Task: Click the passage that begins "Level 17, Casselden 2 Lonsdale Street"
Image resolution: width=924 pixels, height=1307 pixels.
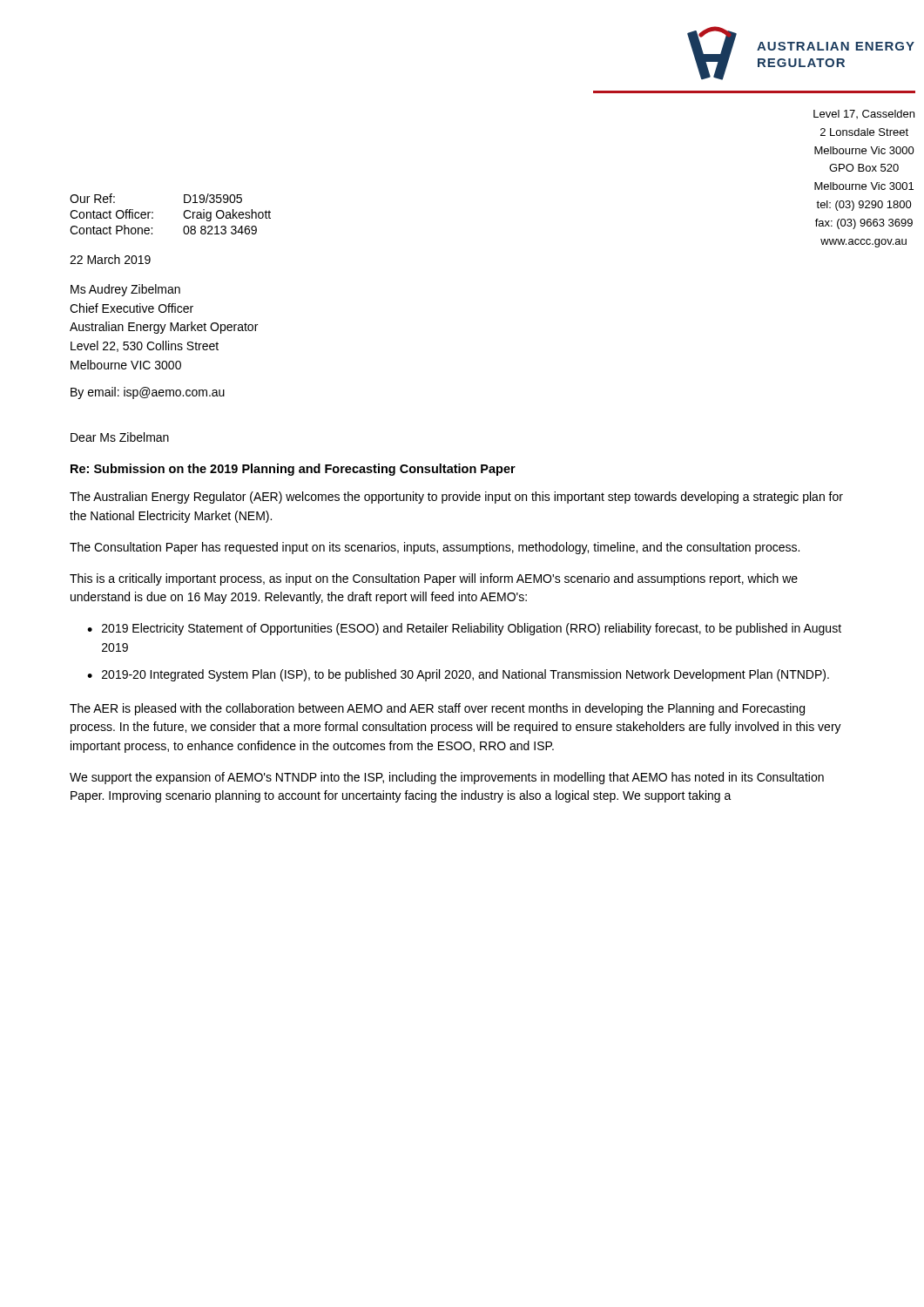Action: (x=864, y=177)
